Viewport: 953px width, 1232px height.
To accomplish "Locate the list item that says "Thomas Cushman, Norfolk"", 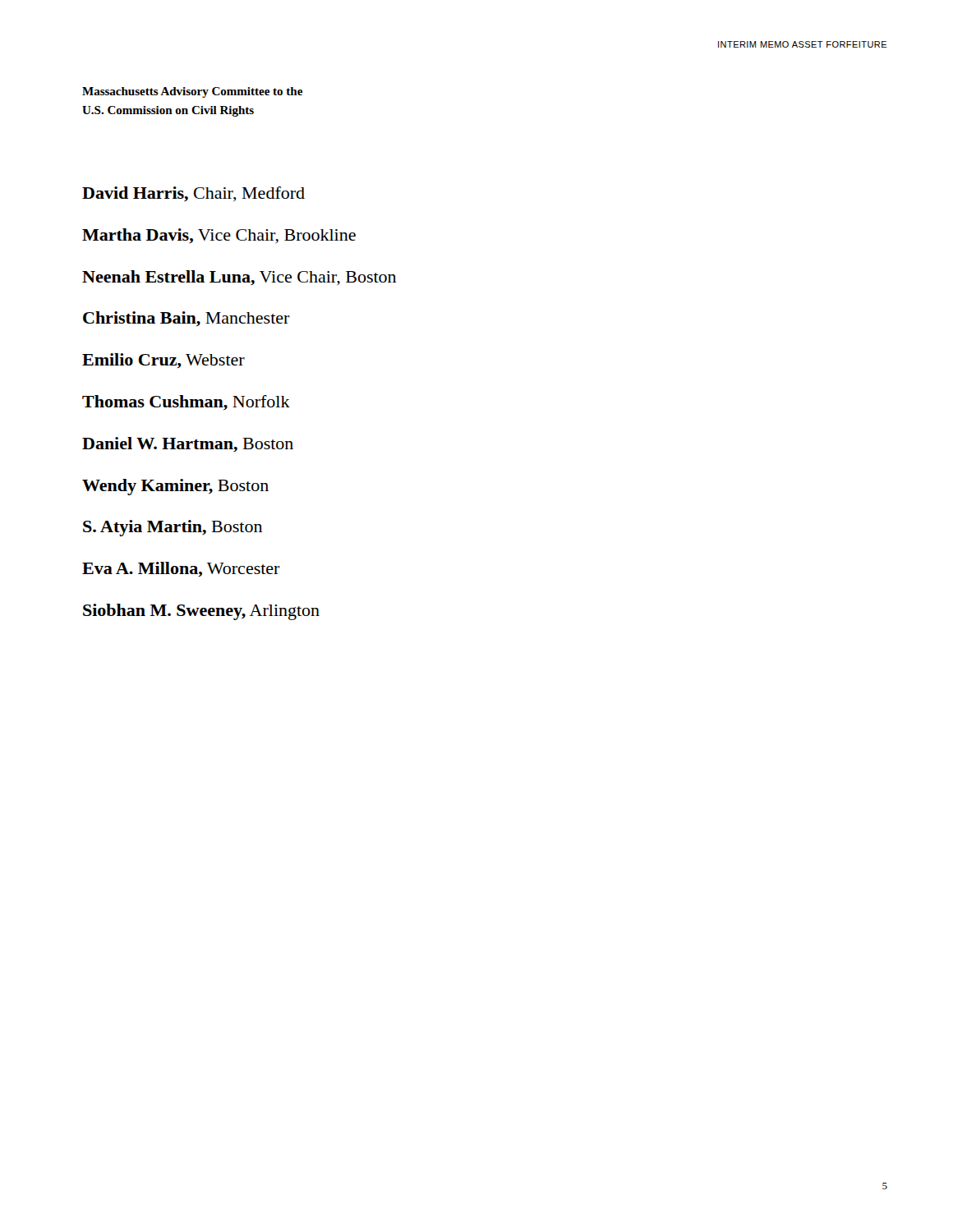I will tap(186, 401).
